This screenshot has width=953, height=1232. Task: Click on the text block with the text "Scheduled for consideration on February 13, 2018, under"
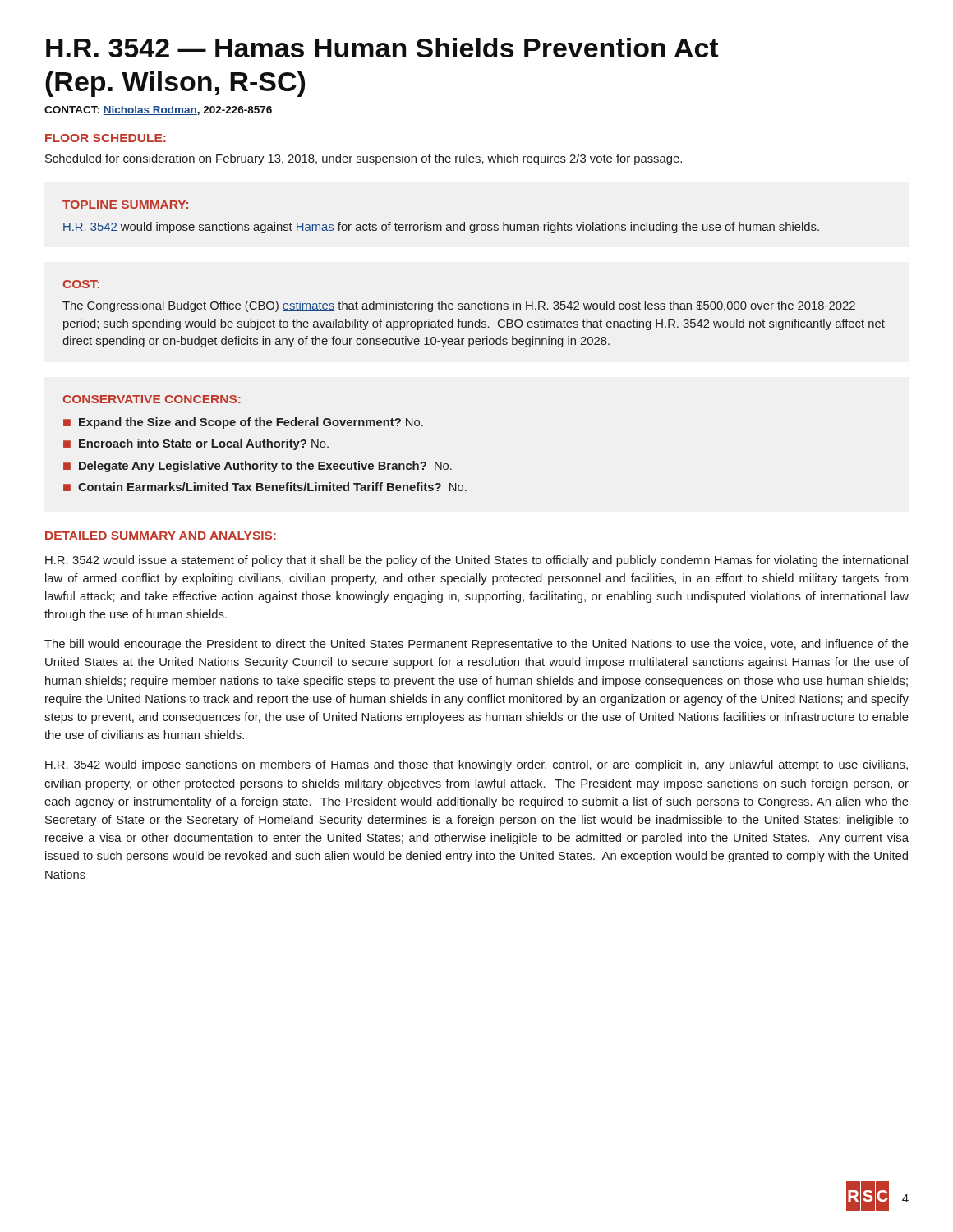pos(364,158)
